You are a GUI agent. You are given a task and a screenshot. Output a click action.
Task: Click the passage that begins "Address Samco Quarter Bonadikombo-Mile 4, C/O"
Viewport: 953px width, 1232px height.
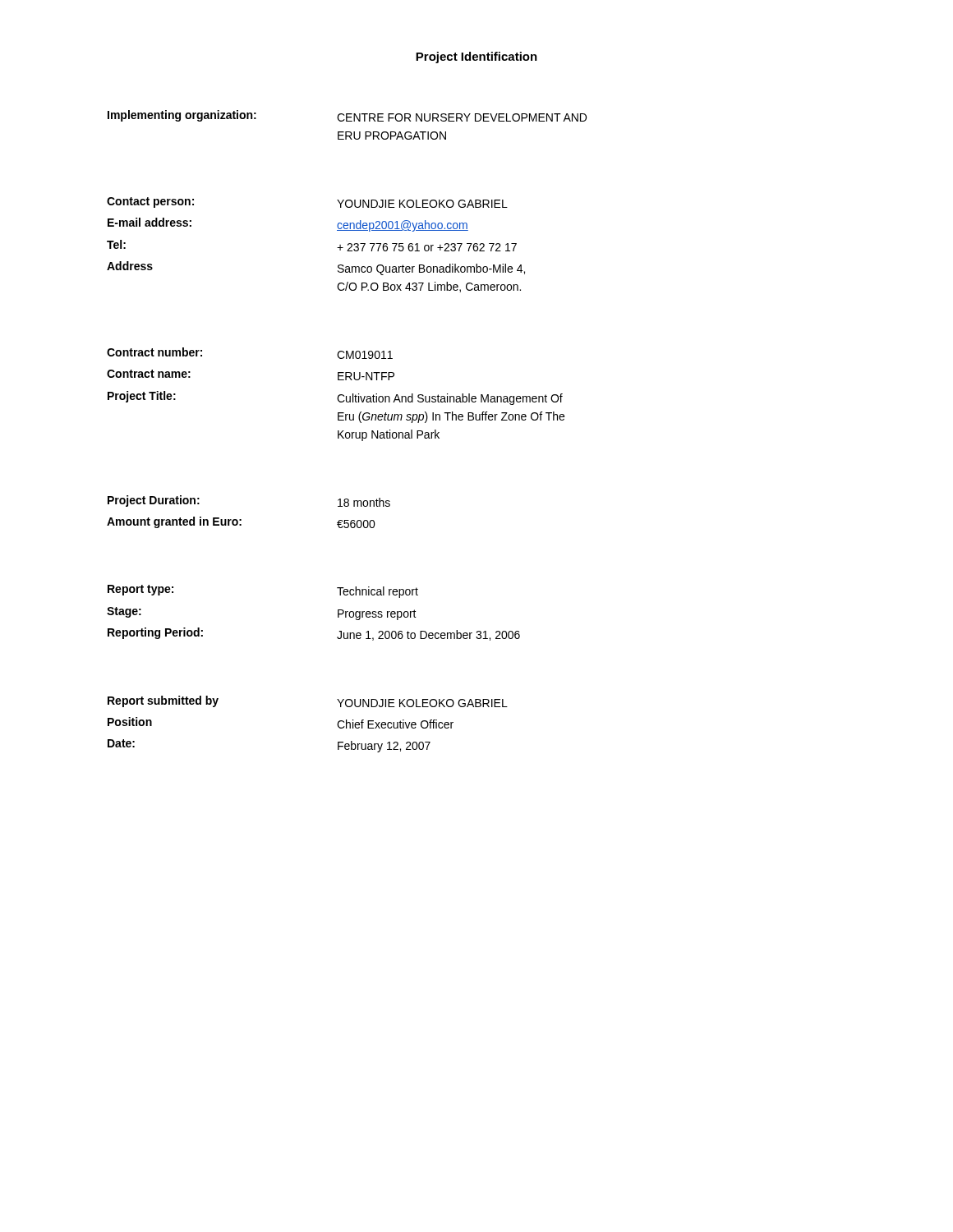point(476,278)
